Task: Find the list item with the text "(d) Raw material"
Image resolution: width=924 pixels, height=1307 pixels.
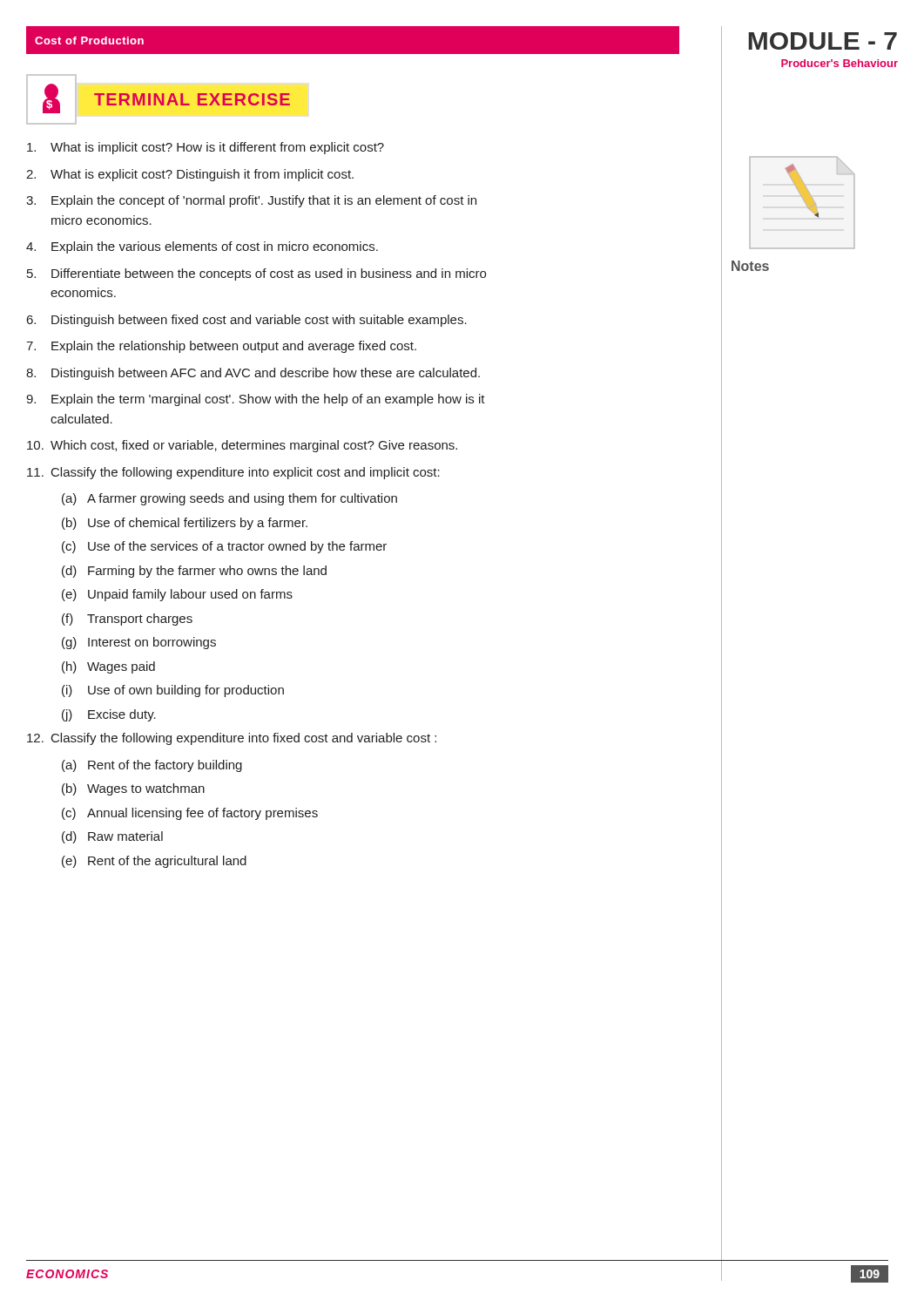Action: (x=112, y=837)
